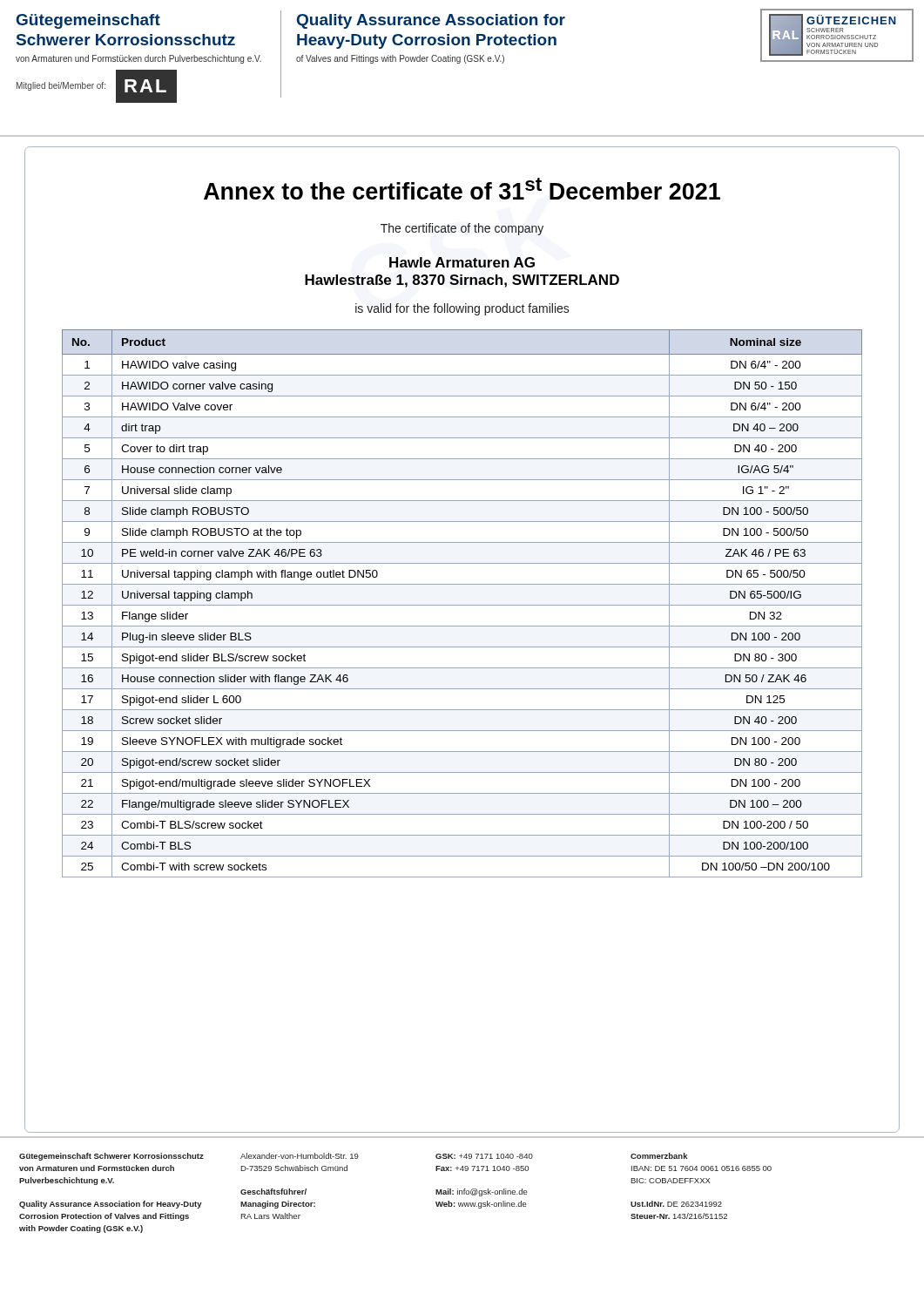Locate the logo
Viewport: 924px width, 1307px height.
[x=834, y=35]
